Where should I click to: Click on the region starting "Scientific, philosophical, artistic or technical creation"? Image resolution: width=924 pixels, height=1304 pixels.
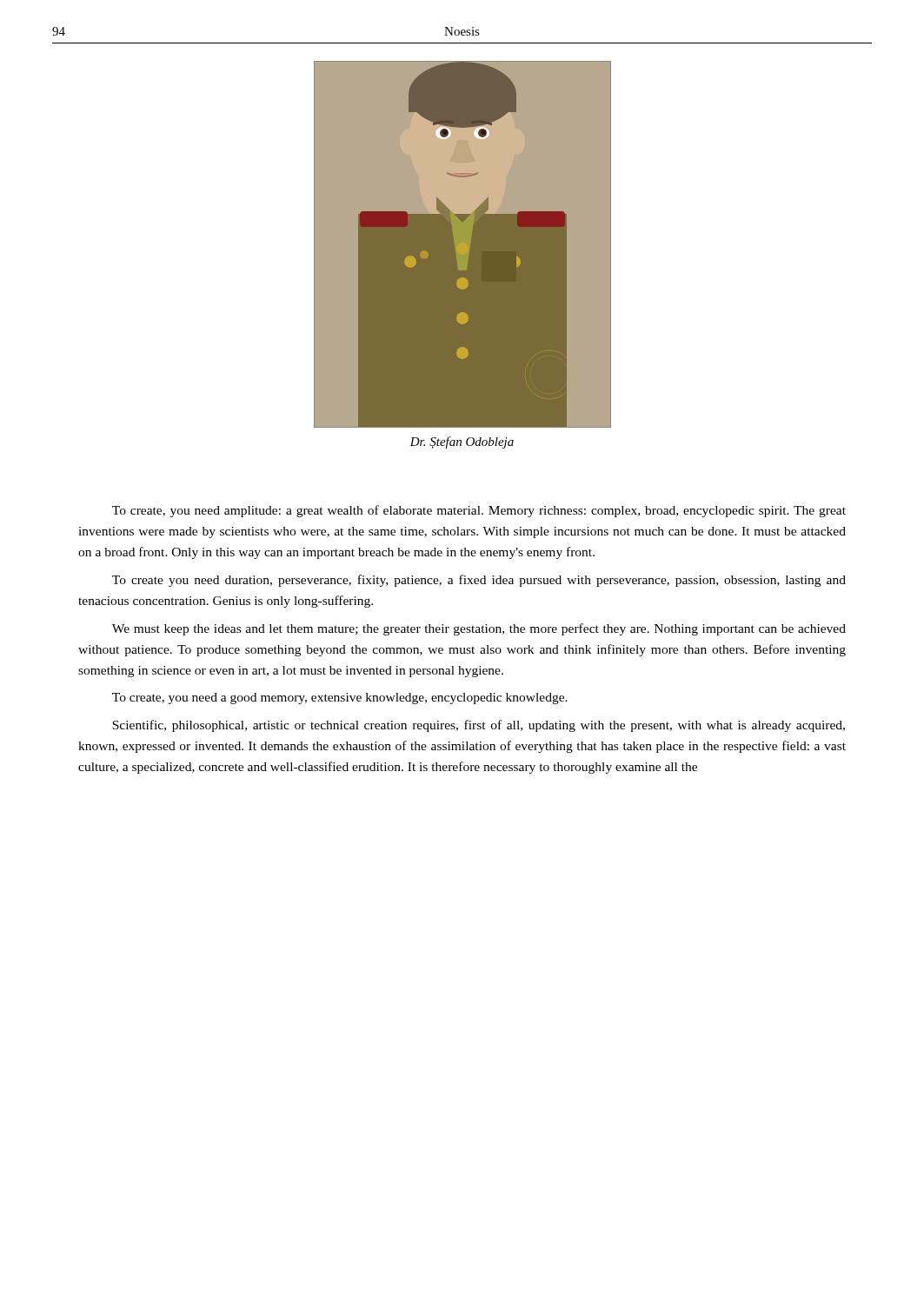(462, 746)
